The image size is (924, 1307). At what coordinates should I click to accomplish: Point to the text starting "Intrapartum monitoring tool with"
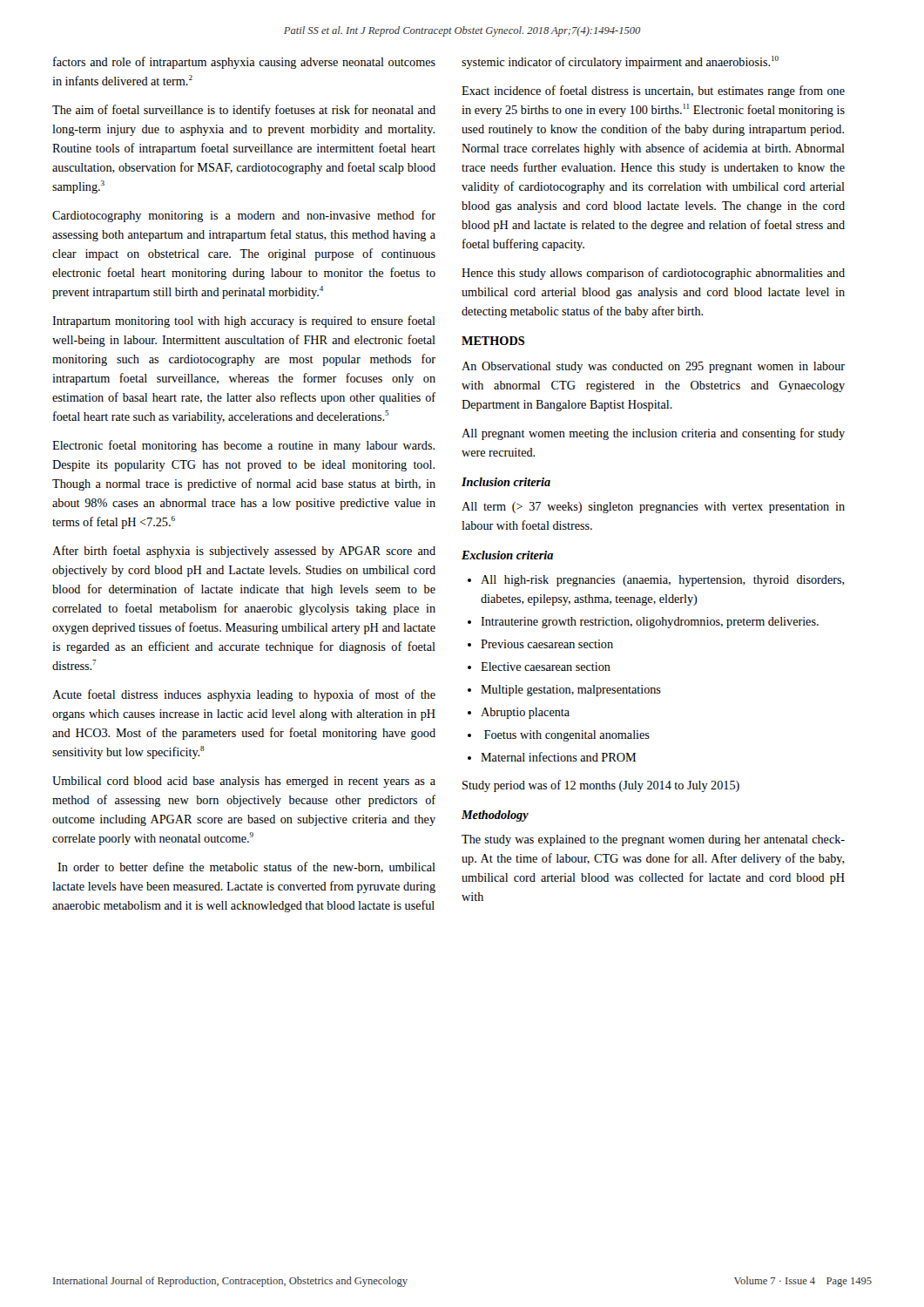244,369
